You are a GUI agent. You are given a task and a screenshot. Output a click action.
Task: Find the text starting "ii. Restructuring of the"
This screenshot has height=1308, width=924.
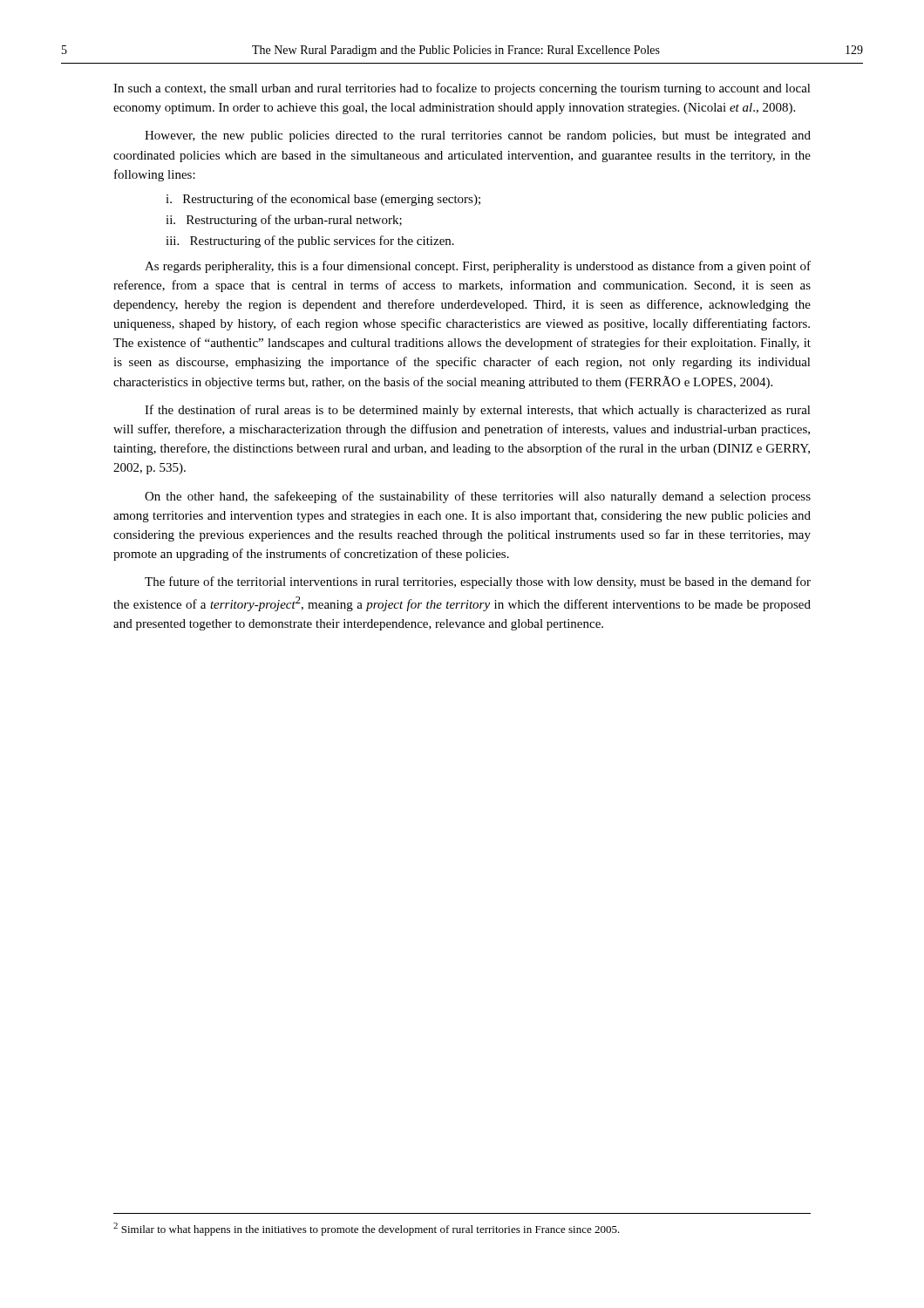click(x=284, y=220)
